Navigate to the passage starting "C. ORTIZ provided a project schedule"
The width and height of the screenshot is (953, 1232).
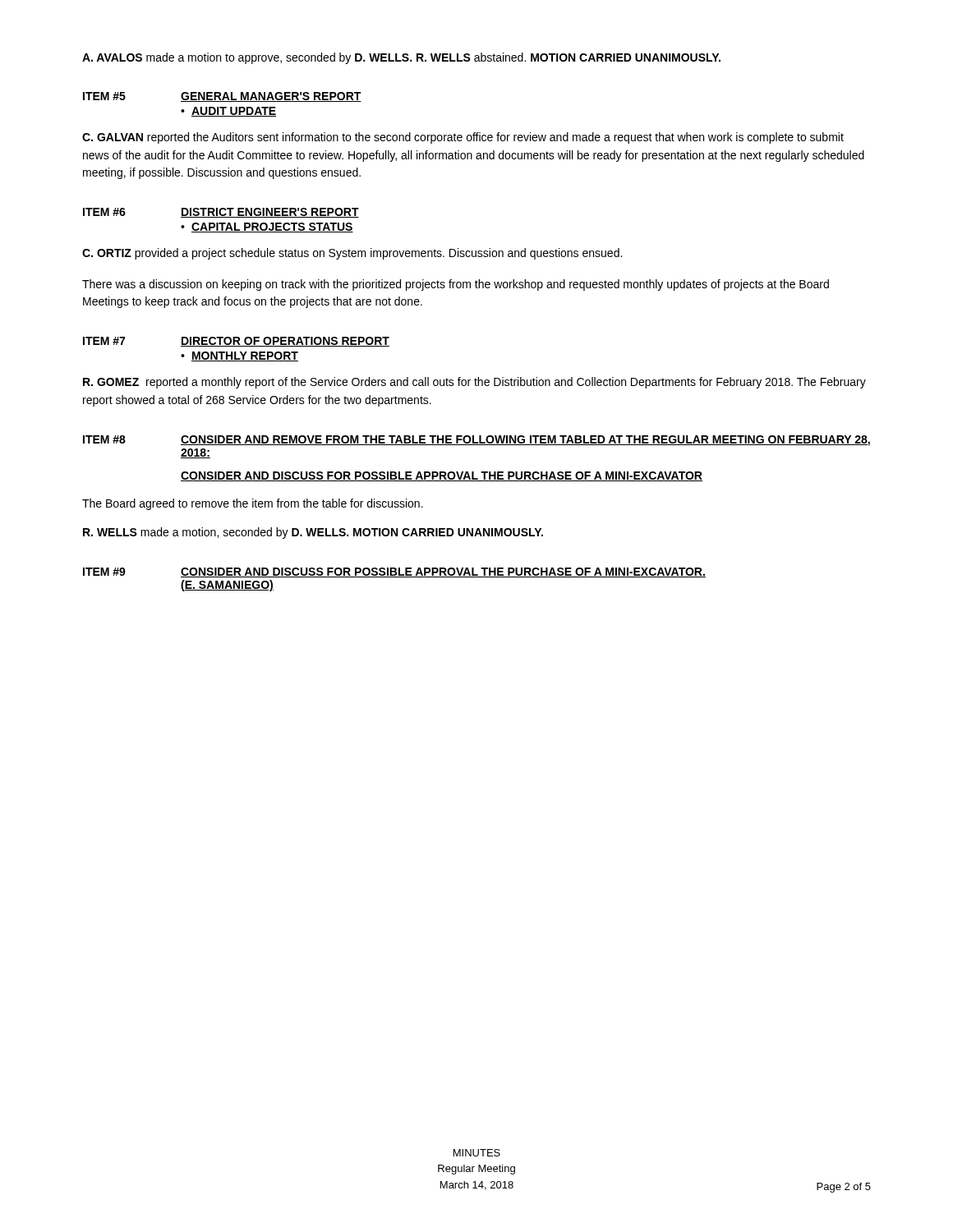pos(353,253)
